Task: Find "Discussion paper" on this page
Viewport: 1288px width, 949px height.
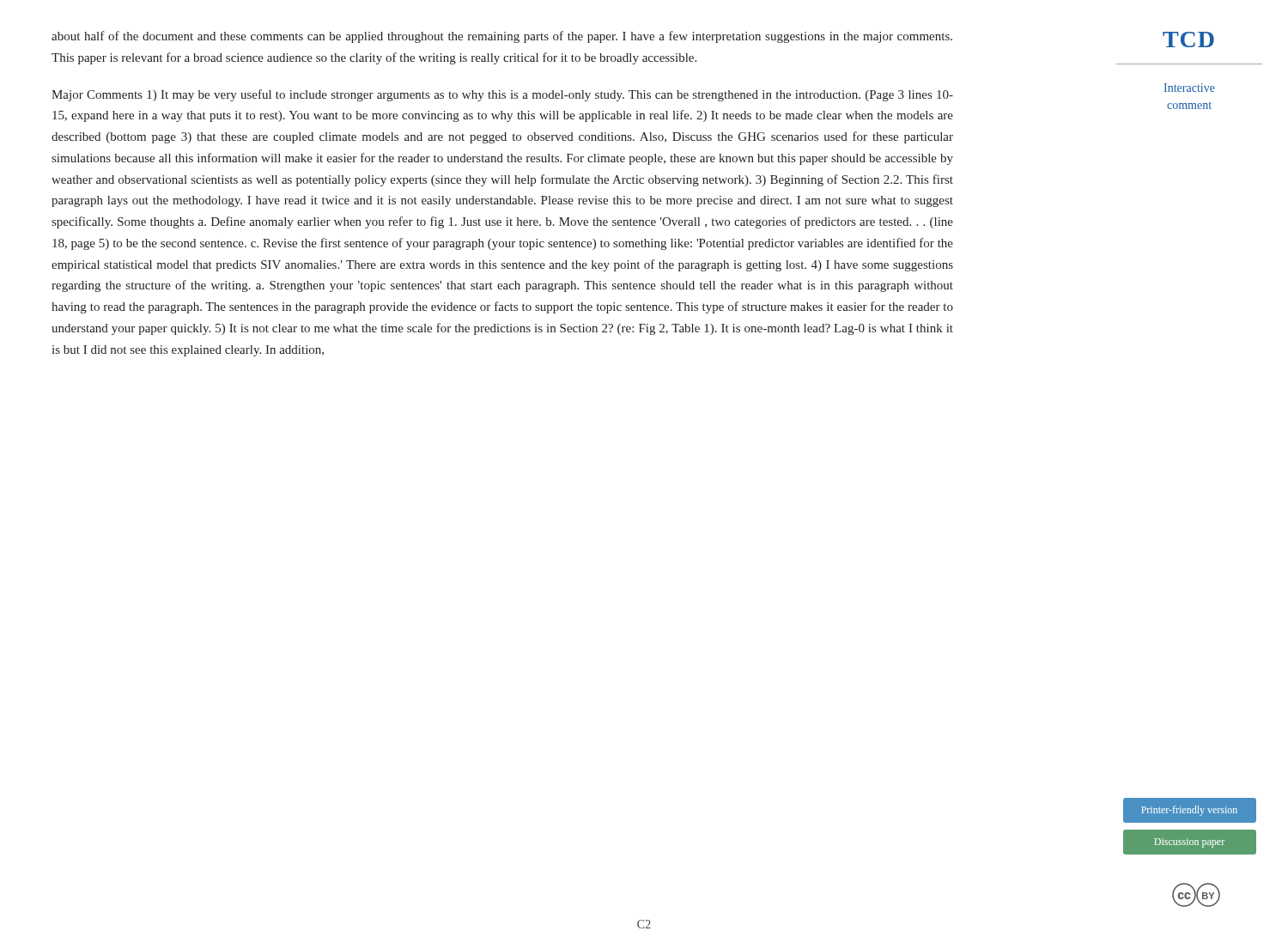Action: pyautogui.click(x=1189, y=842)
